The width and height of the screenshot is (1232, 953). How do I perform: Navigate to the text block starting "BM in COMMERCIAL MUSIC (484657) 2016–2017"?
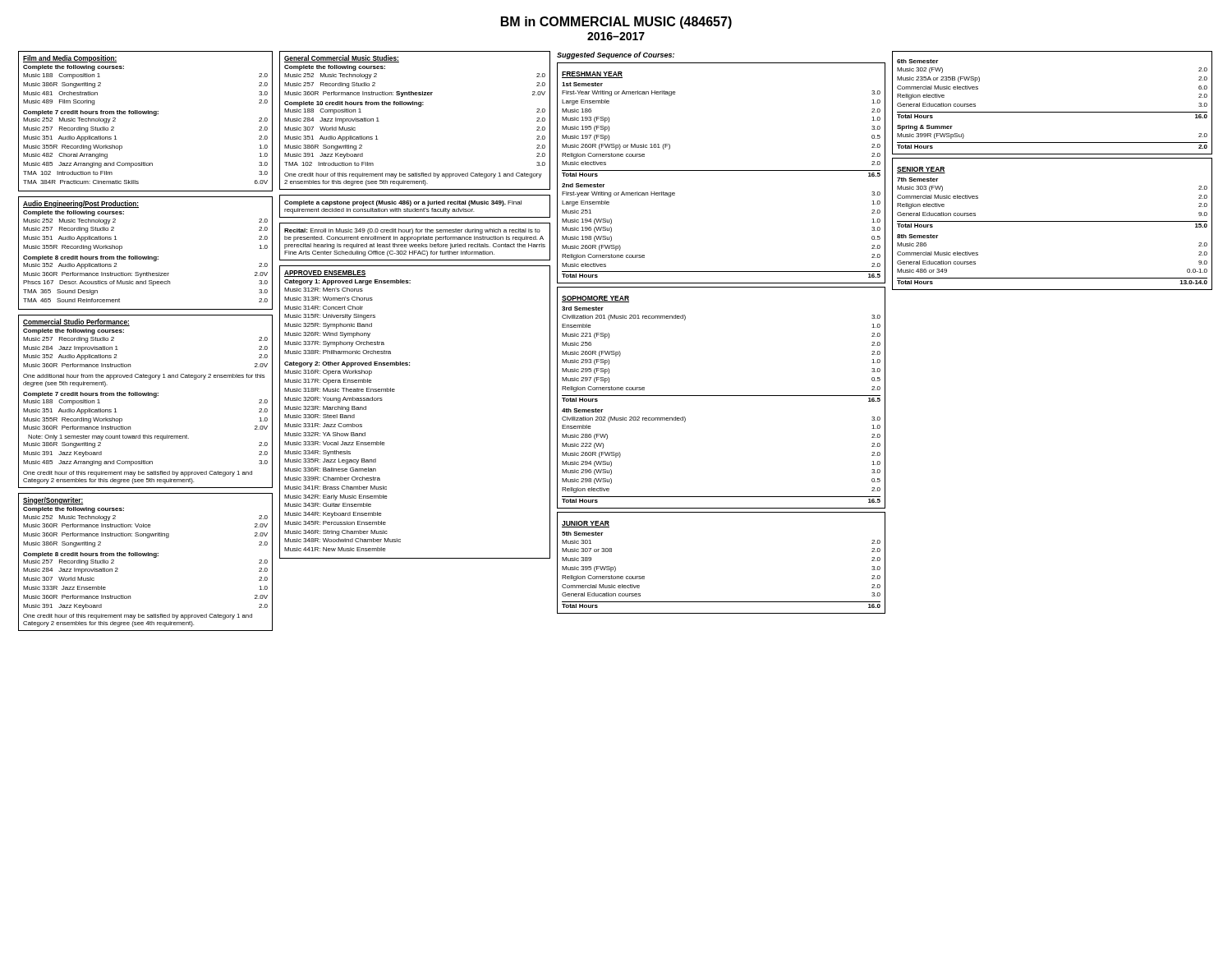pyautogui.click(x=616, y=29)
